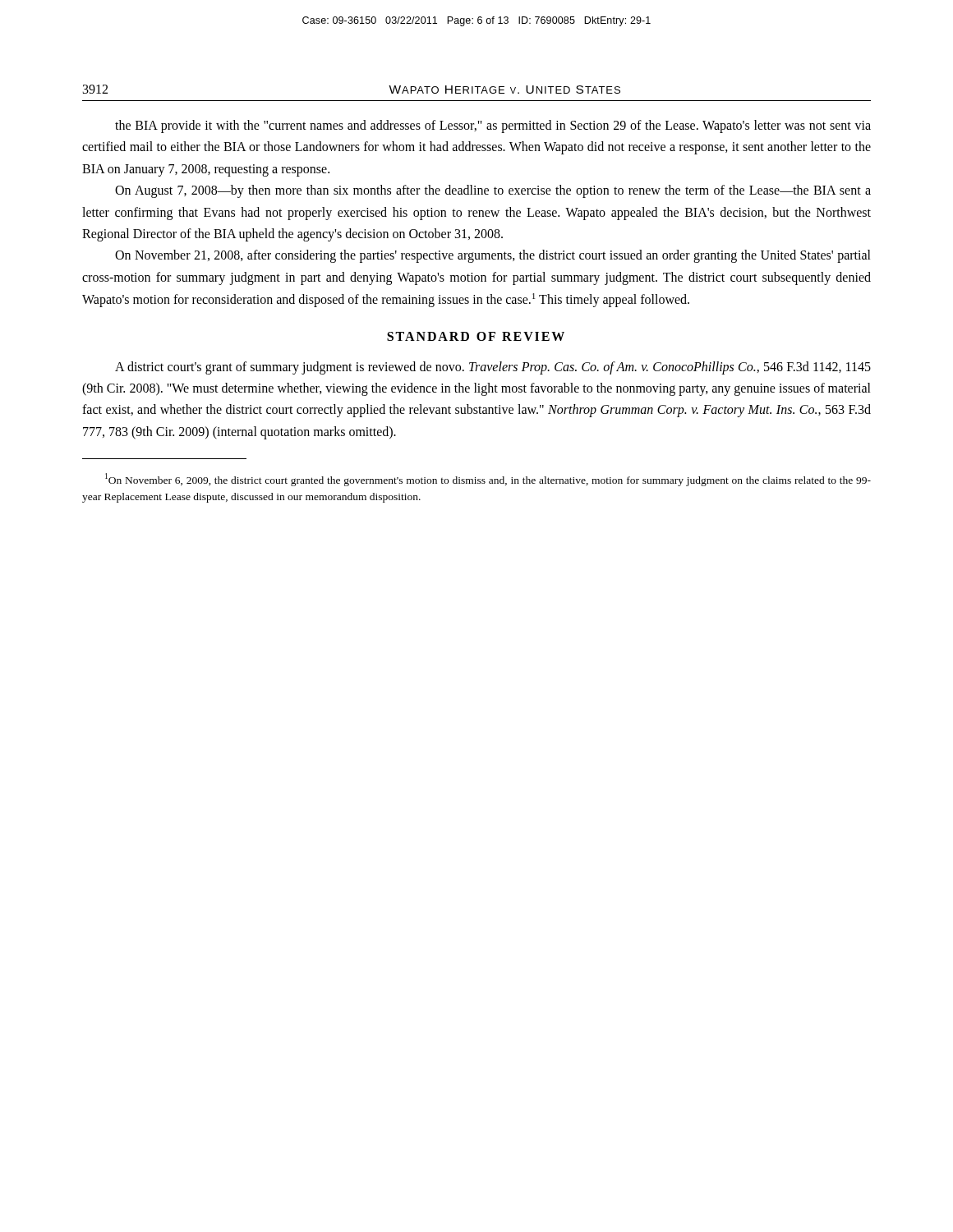Point to the block beginning "A district court's grant of summary"
Viewport: 953px width, 1232px height.
476,400
